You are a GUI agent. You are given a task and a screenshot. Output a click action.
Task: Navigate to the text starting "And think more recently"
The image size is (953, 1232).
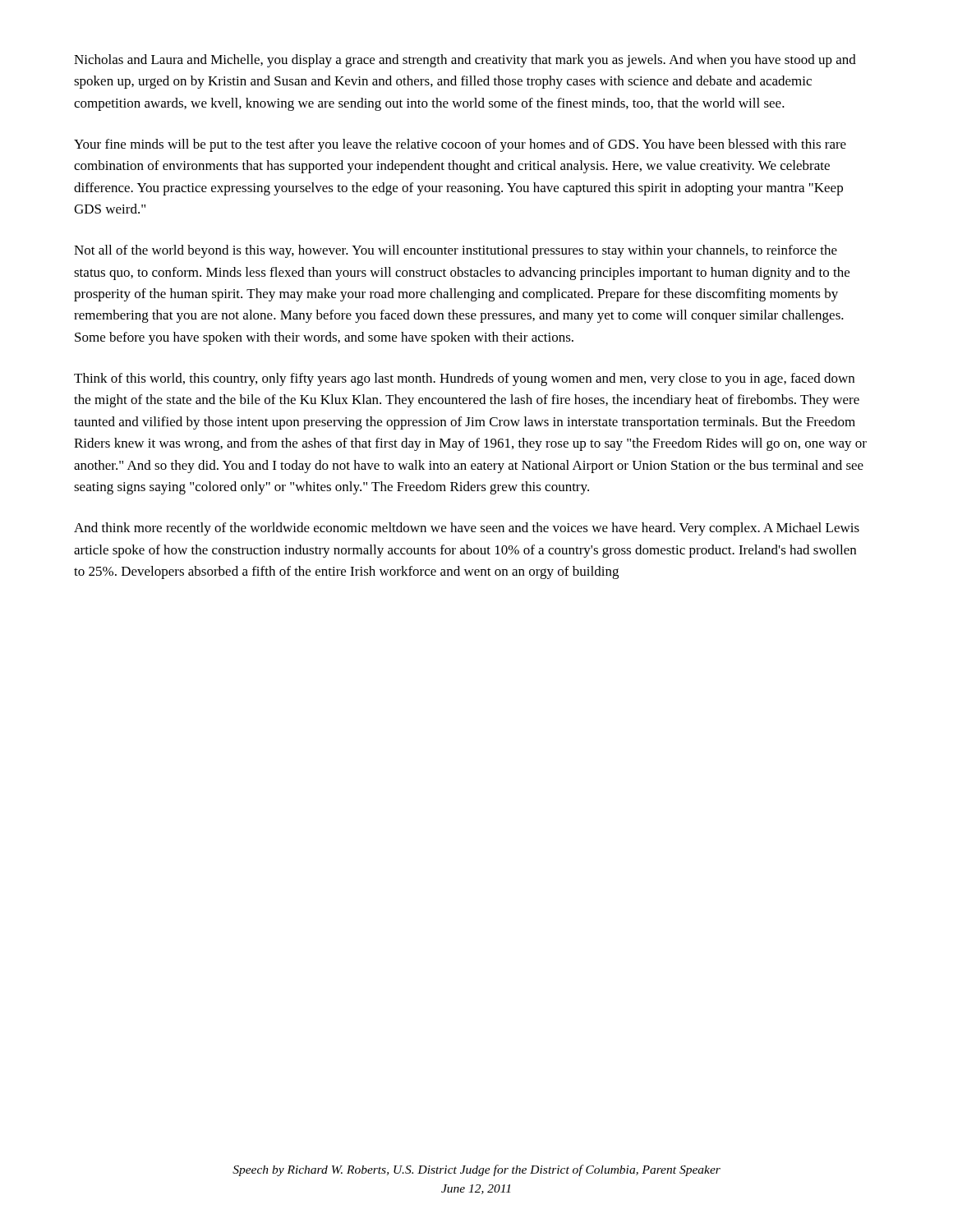pos(467,549)
